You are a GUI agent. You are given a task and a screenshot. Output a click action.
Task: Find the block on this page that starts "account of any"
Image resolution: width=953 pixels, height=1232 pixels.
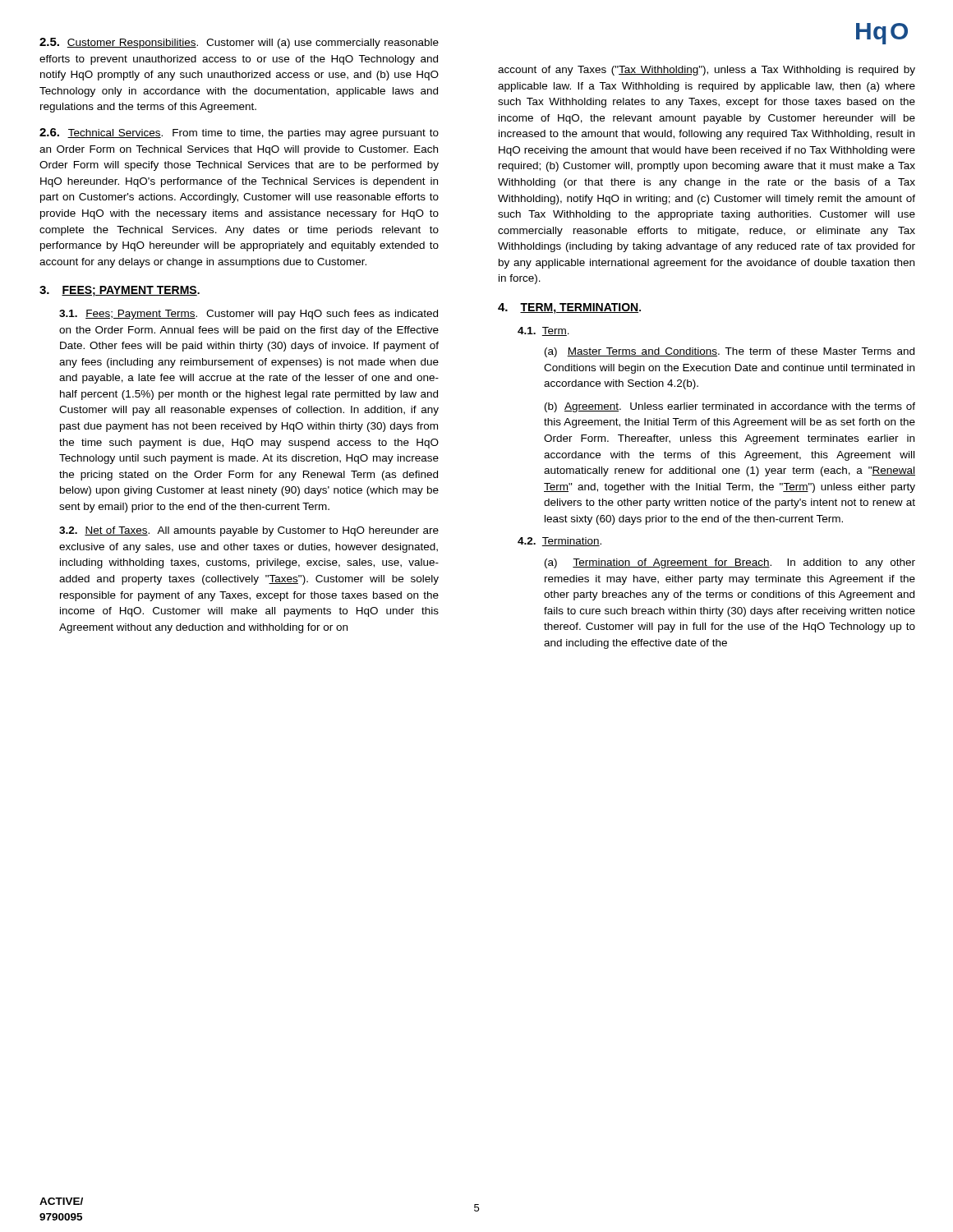(x=707, y=174)
